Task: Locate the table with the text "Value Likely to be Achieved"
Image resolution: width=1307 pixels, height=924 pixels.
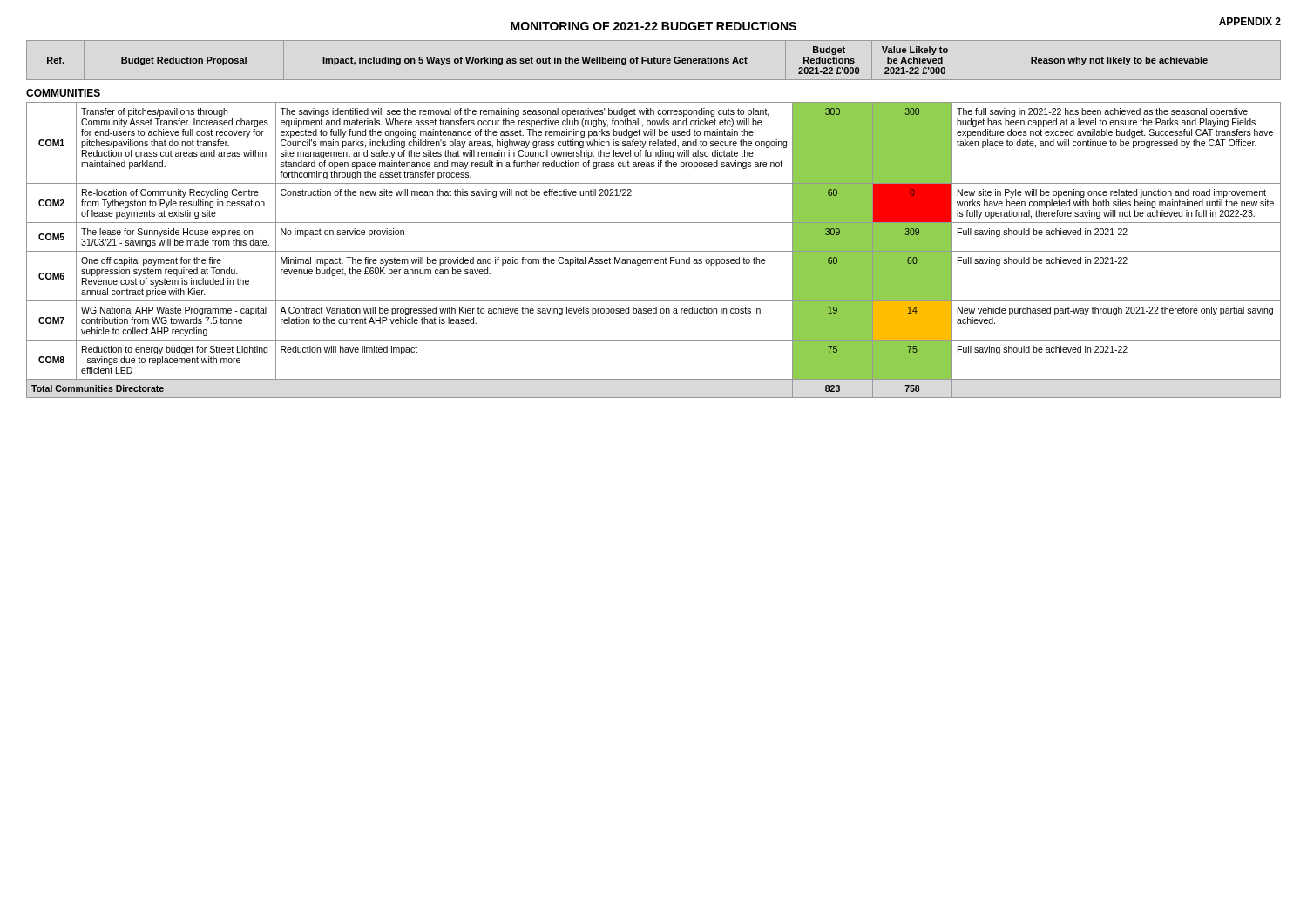Action: (x=654, y=60)
